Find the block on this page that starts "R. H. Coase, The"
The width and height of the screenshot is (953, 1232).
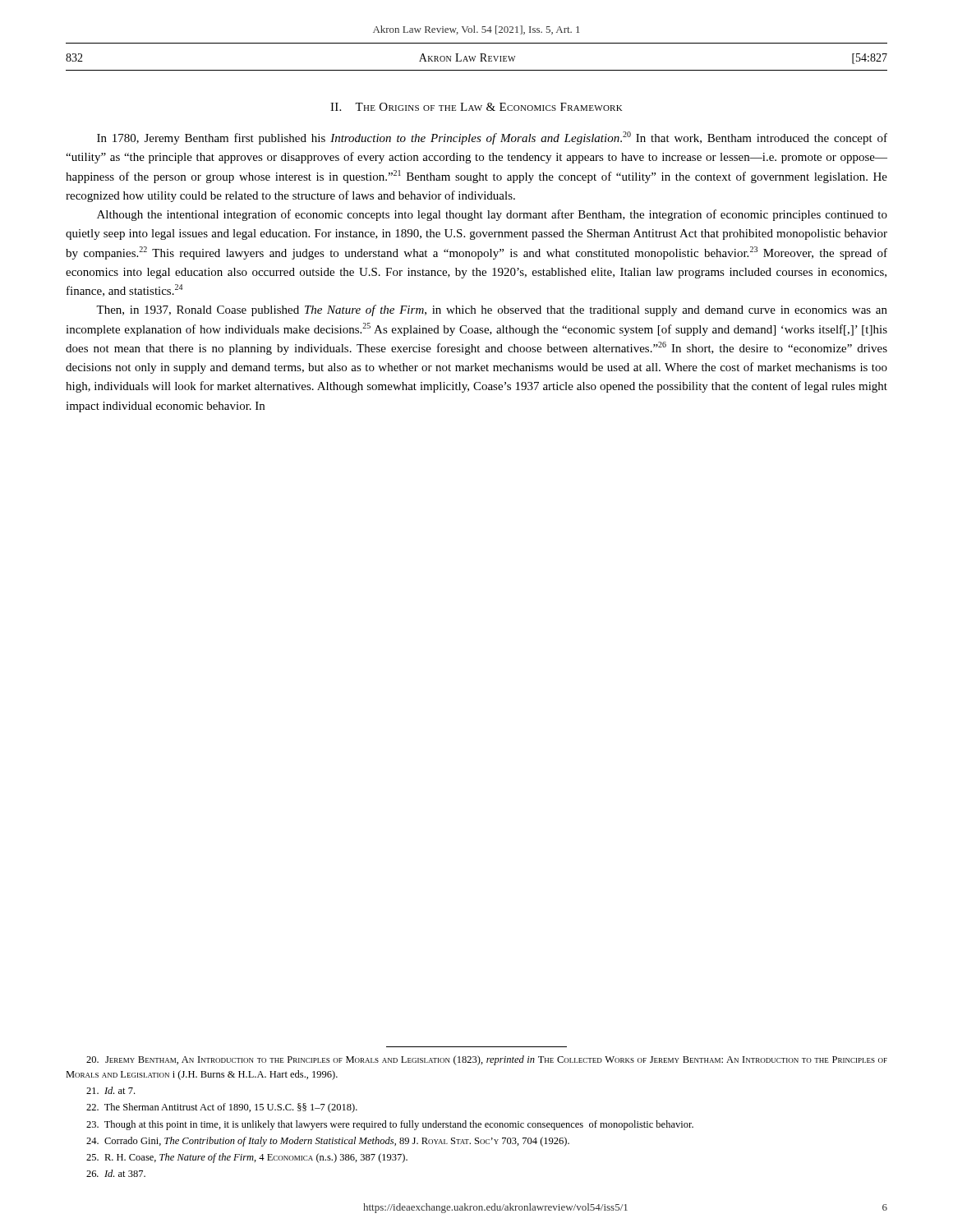[x=247, y=1158]
